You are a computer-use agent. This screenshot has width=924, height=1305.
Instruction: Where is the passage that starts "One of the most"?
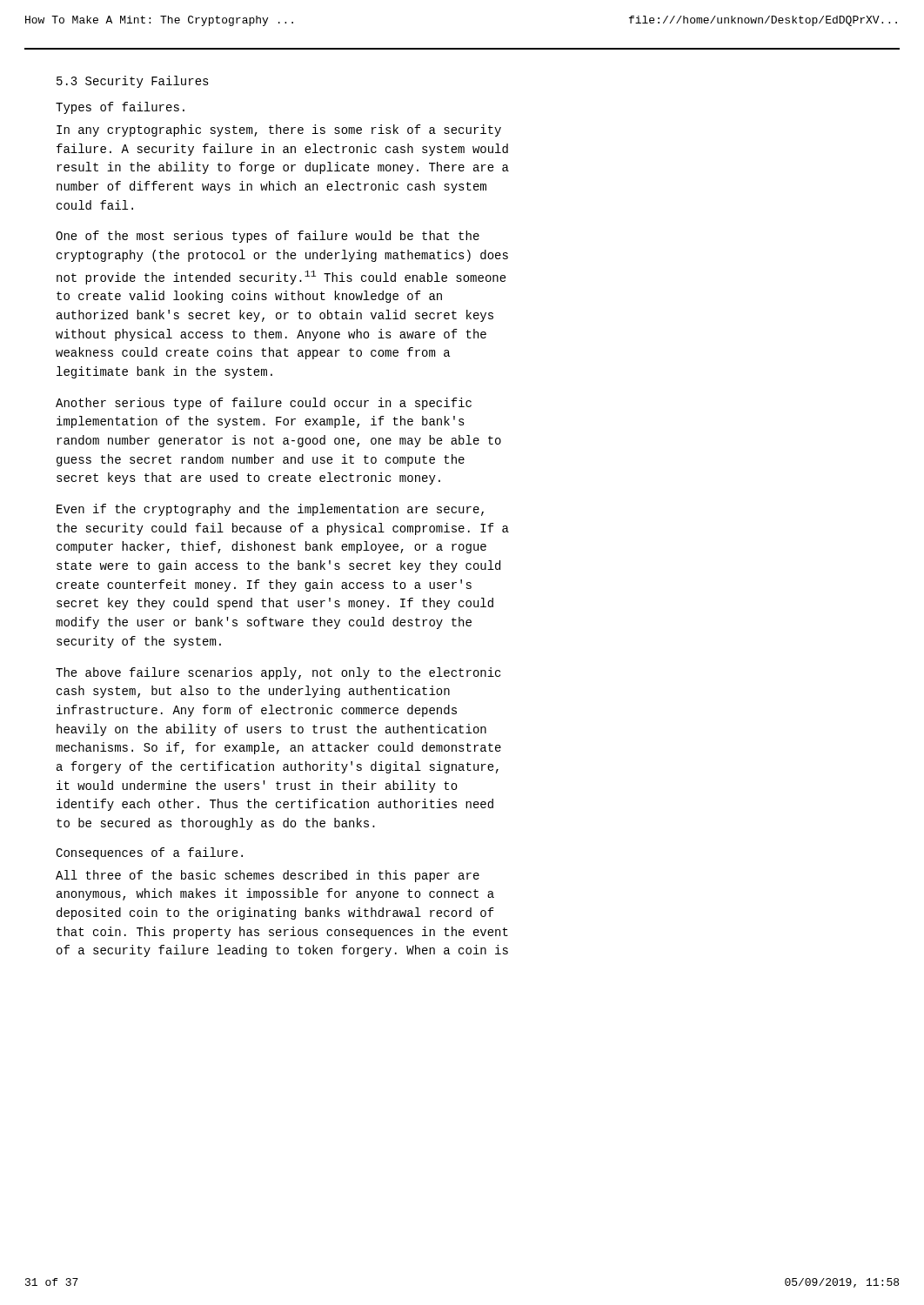(x=282, y=305)
